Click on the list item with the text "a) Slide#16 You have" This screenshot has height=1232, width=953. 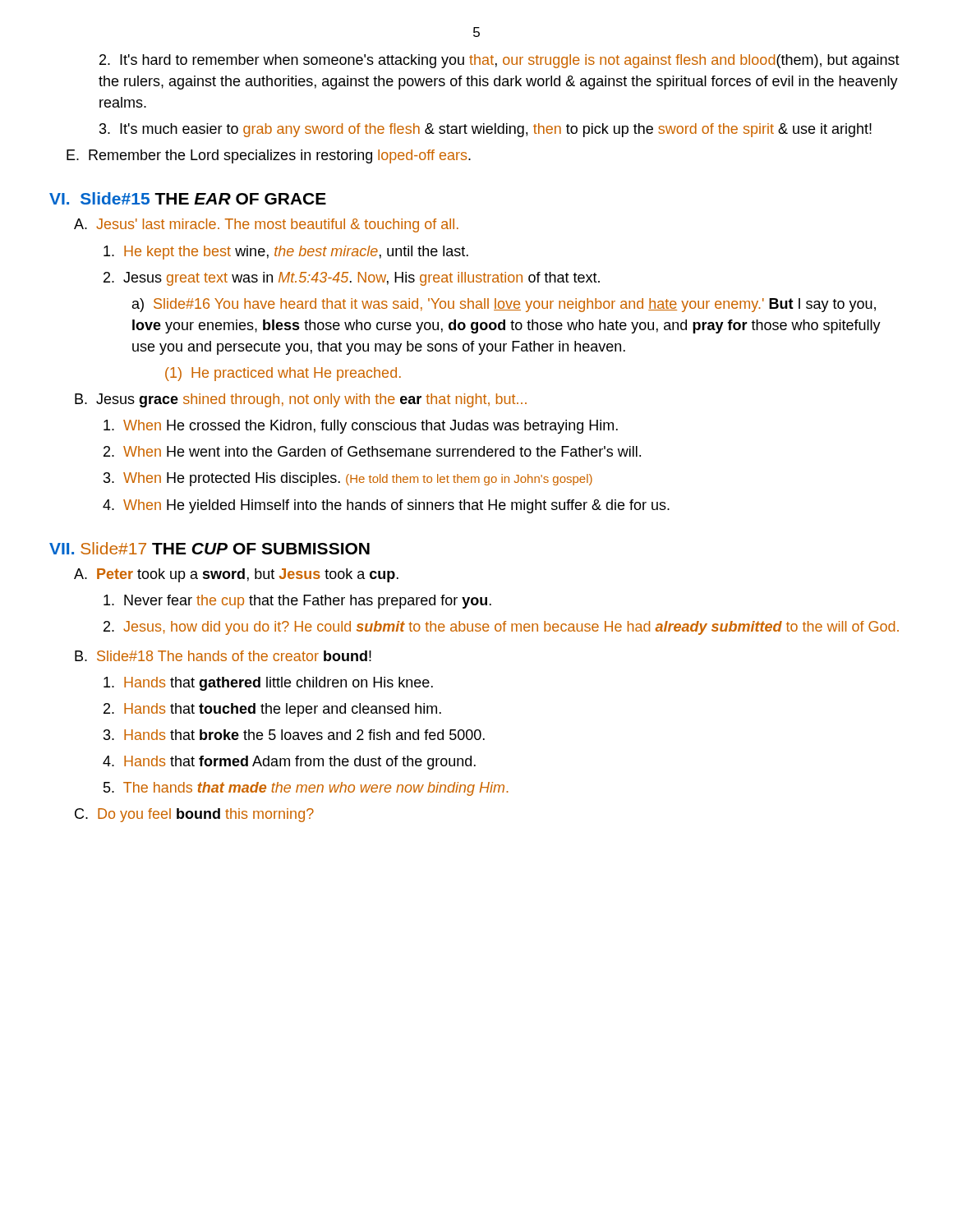tap(506, 325)
